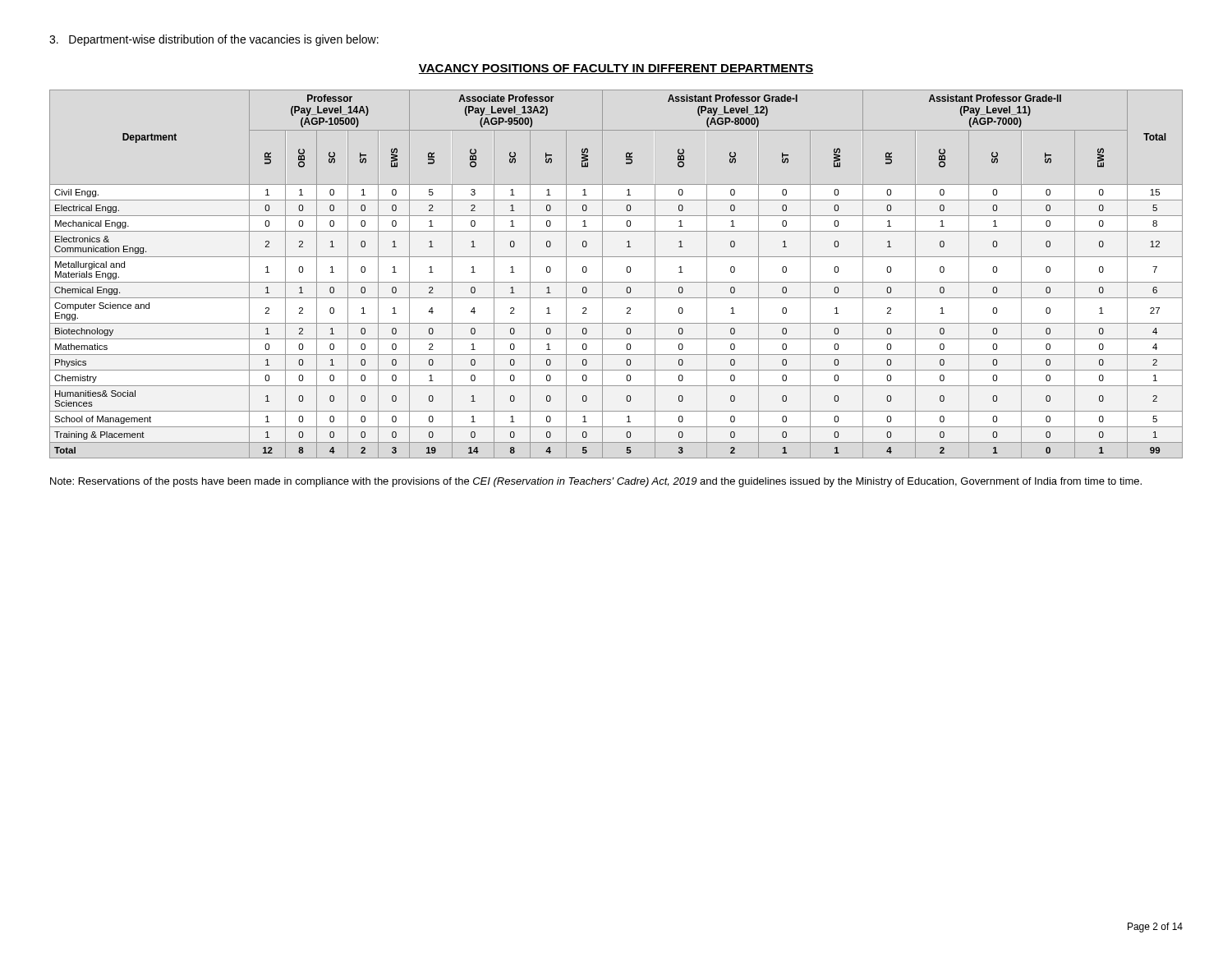Screen dimensions: 953x1232
Task: Click on the section header that says "VACANCY POSITIONS OF FACULTY IN DIFFERENT DEPARTMENTS"
Action: [x=616, y=68]
